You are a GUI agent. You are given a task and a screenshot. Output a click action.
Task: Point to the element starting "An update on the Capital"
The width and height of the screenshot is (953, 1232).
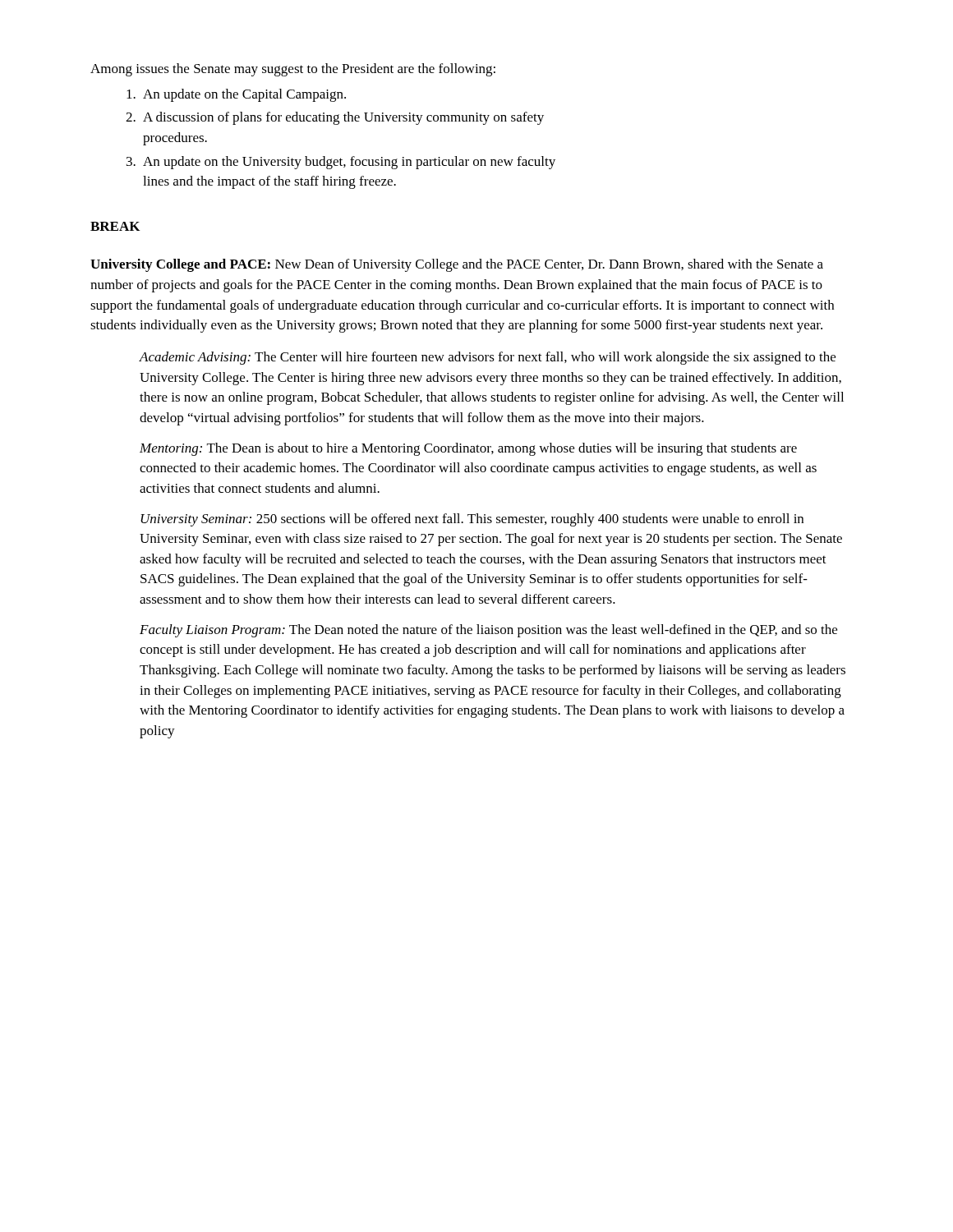coord(245,94)
